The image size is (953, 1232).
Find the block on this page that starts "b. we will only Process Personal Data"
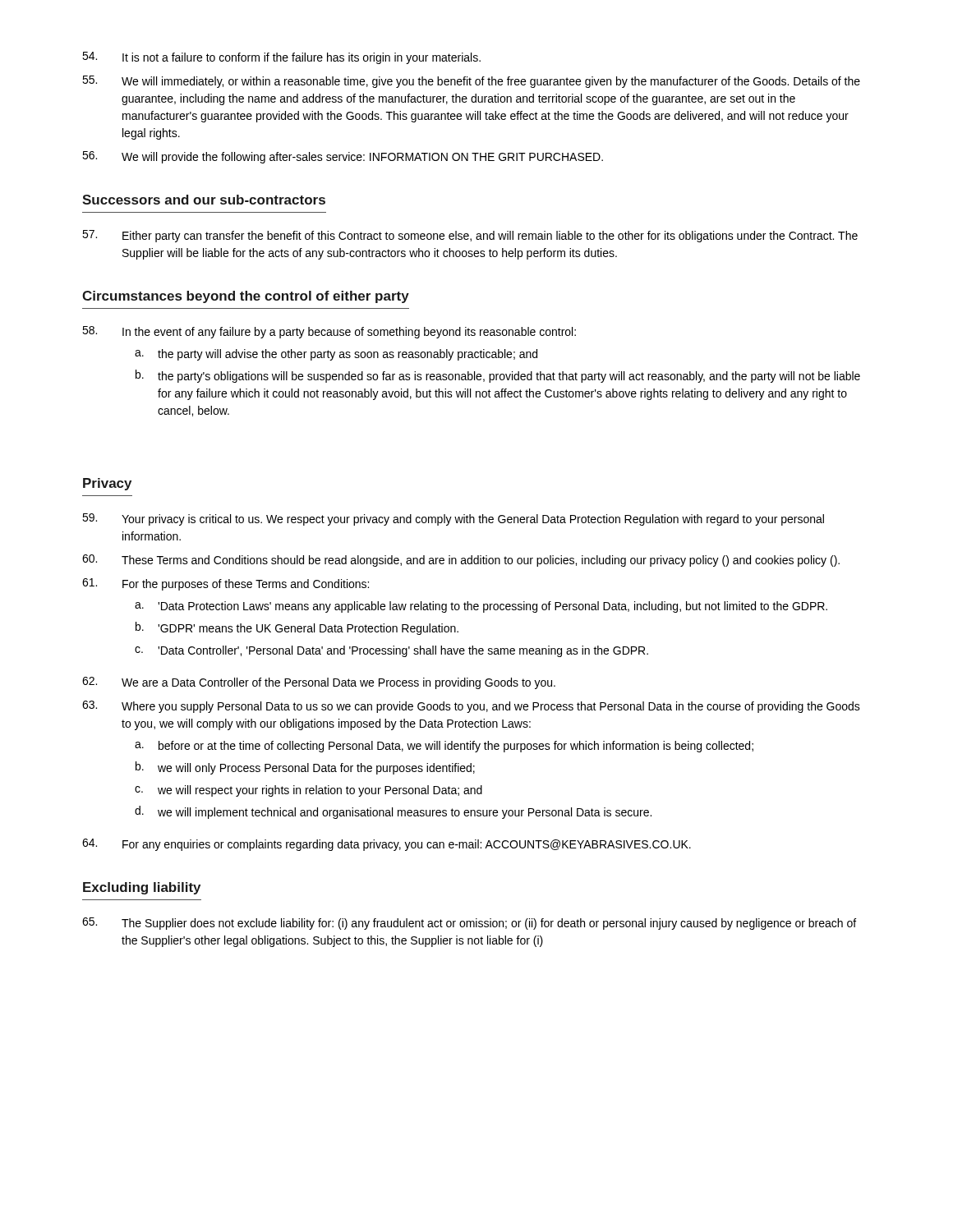tap(305, 768)
